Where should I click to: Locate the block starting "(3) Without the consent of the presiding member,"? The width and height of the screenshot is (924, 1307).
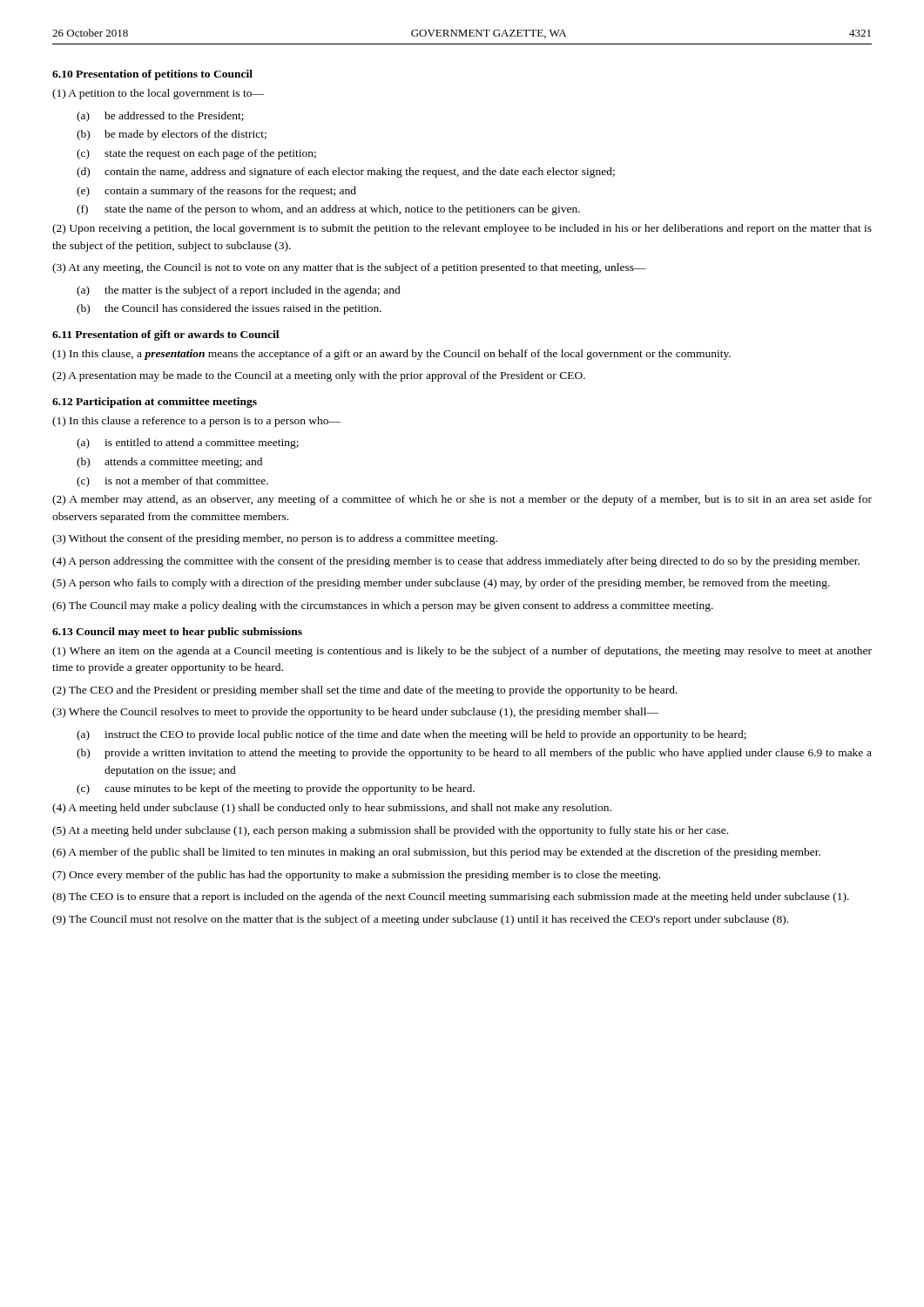275,538
